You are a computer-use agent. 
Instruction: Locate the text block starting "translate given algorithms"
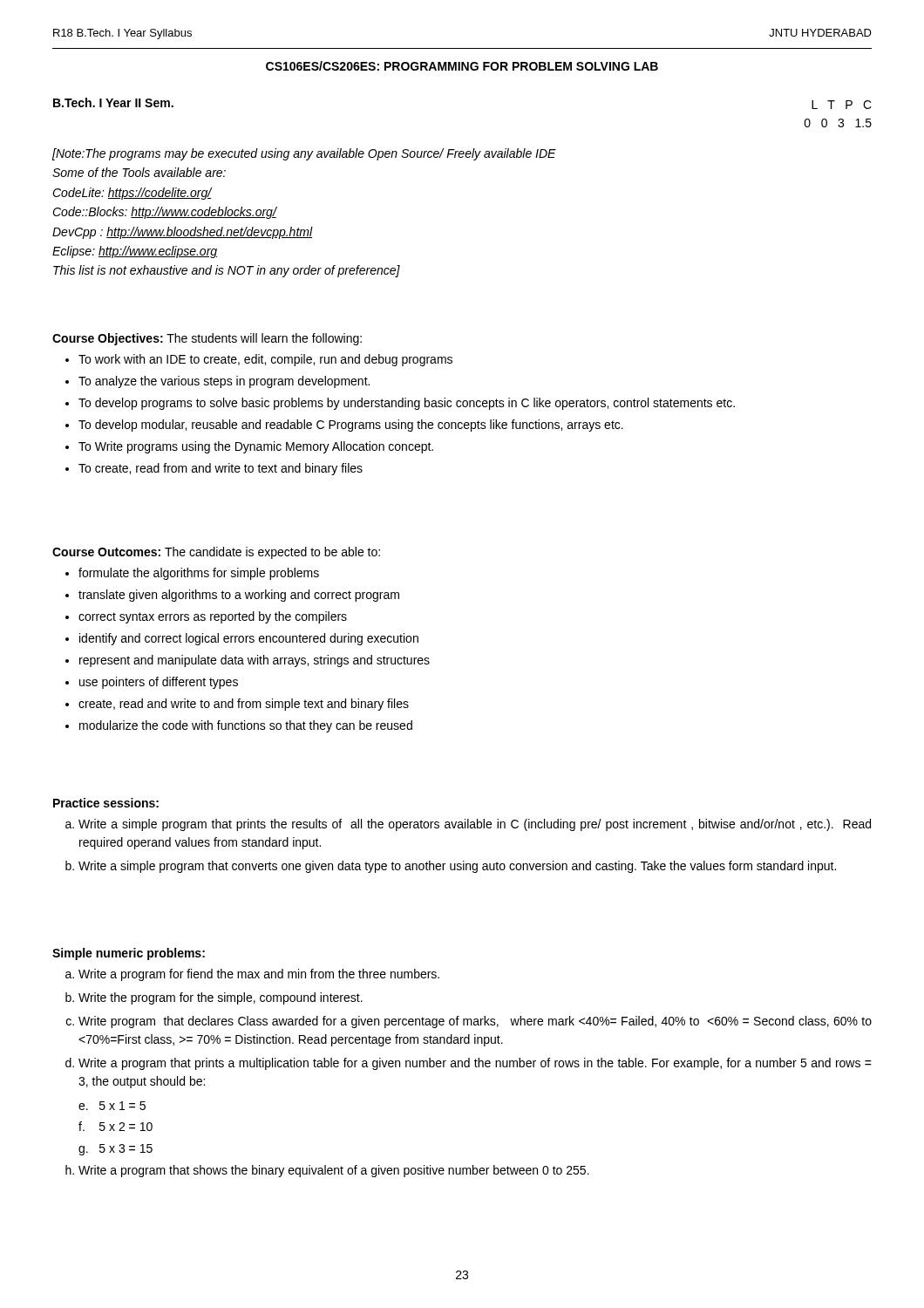click(239, 595)
